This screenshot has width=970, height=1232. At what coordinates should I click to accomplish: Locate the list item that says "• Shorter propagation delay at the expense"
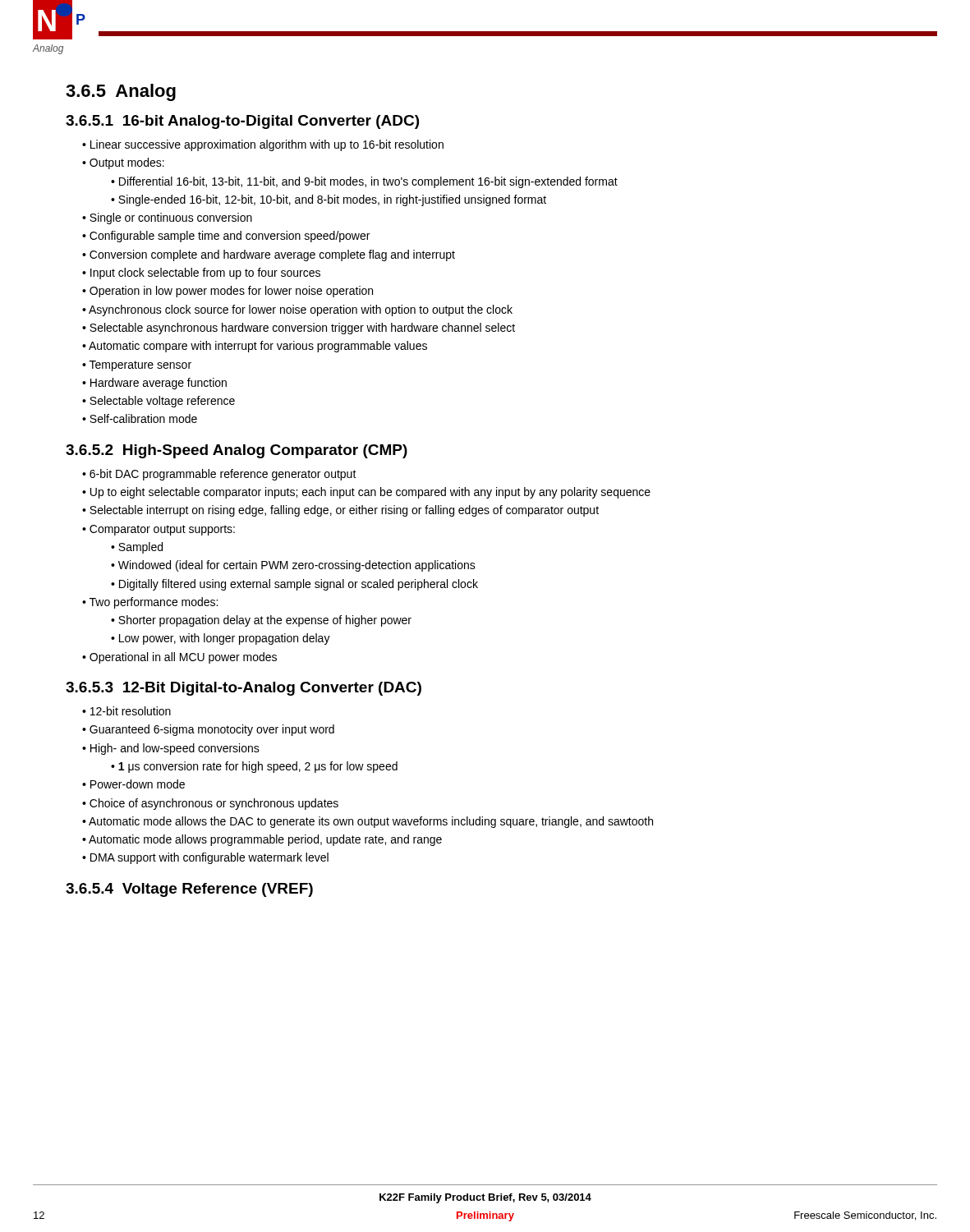tap(261, 620)
